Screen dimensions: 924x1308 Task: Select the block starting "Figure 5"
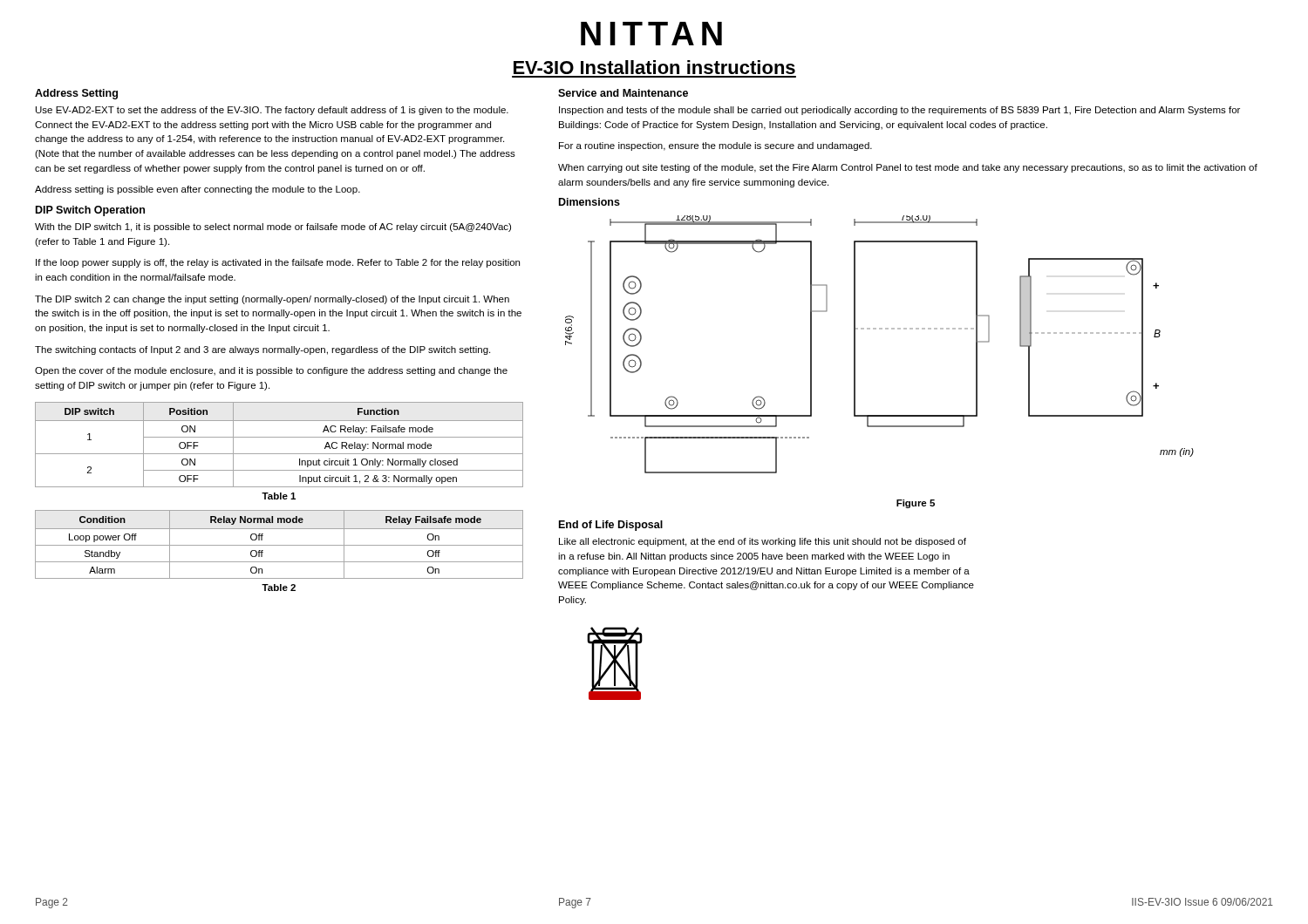click(x=916, y=503)
